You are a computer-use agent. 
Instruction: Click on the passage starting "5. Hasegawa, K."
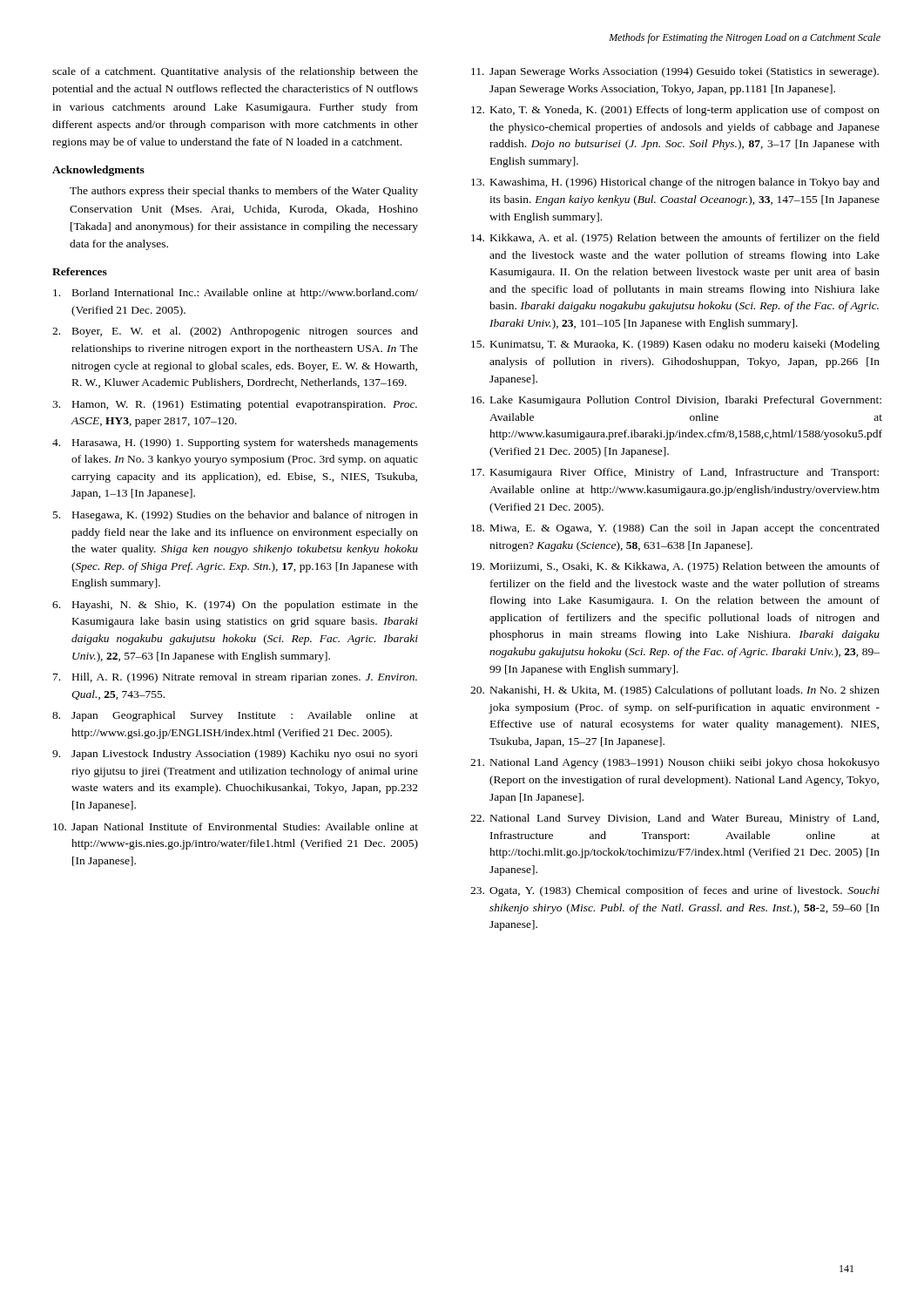point(235,549)
